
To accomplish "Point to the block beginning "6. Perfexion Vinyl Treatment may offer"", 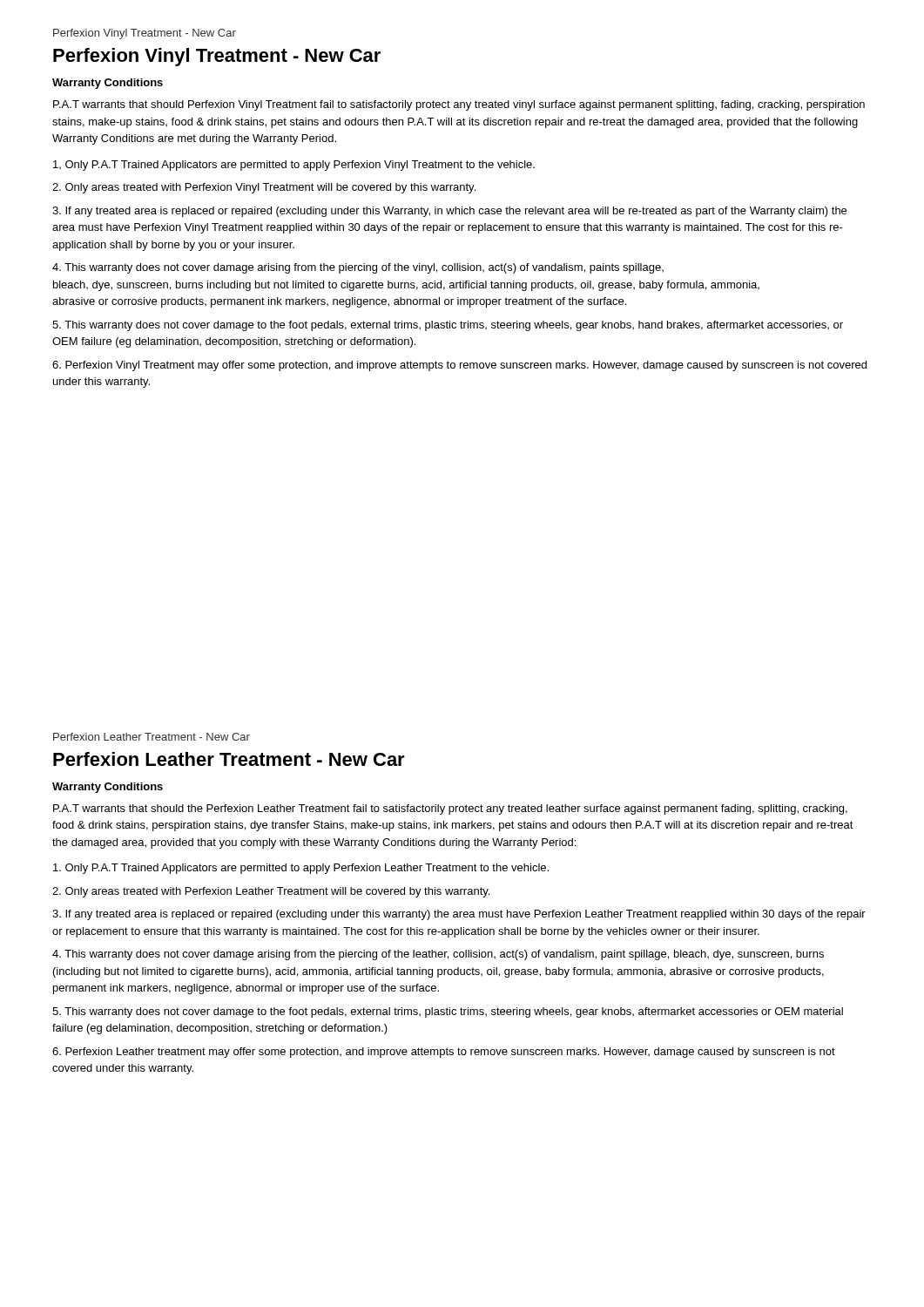I will pos(460,373).
